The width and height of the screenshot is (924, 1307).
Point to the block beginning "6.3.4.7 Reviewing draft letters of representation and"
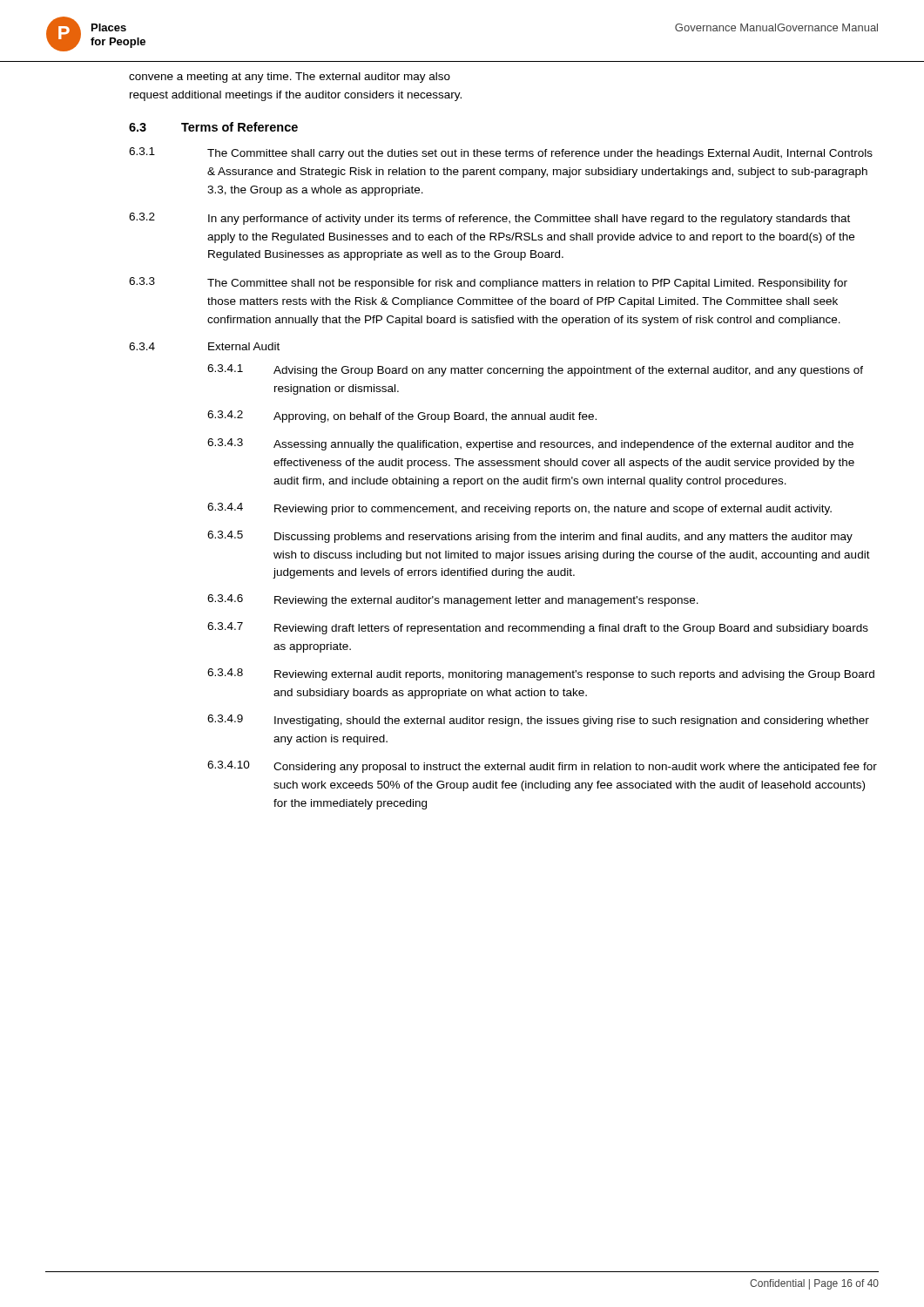[543, 638]
